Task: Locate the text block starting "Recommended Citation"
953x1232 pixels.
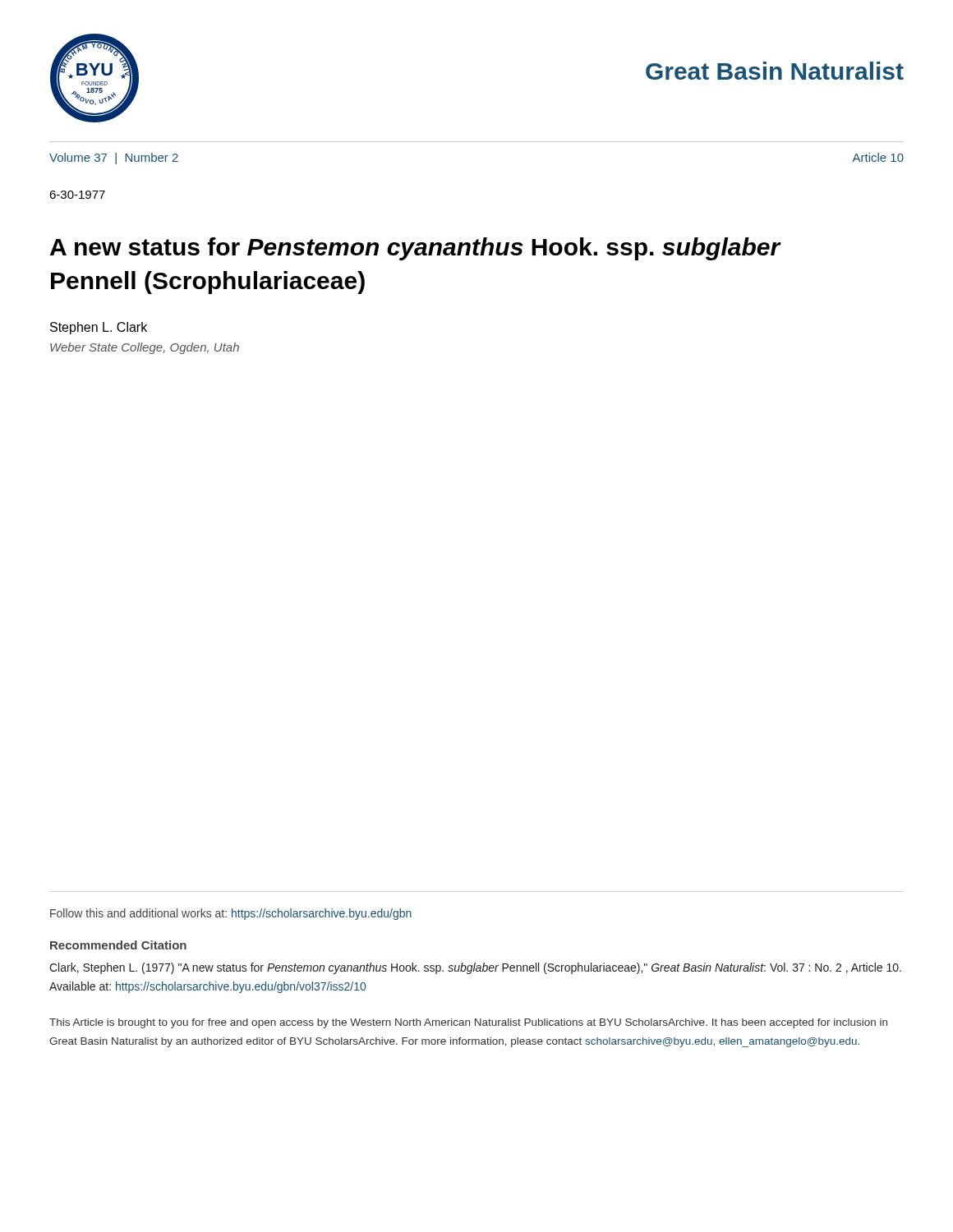Action: tap(118, 945)
